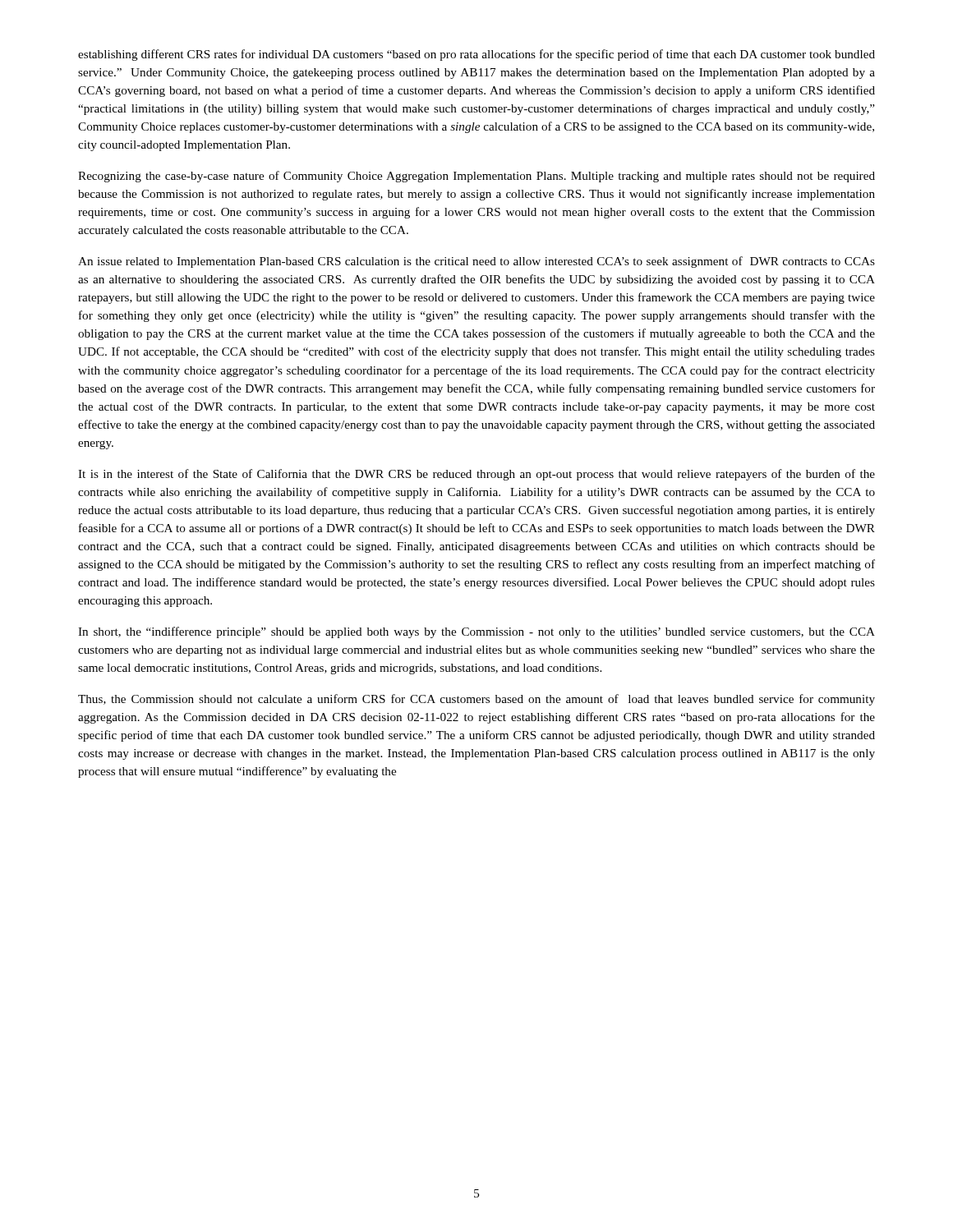Select the text block that reads "In short, the “indifference"
This screenshot has width=953, height=1232.
[476, 649]
